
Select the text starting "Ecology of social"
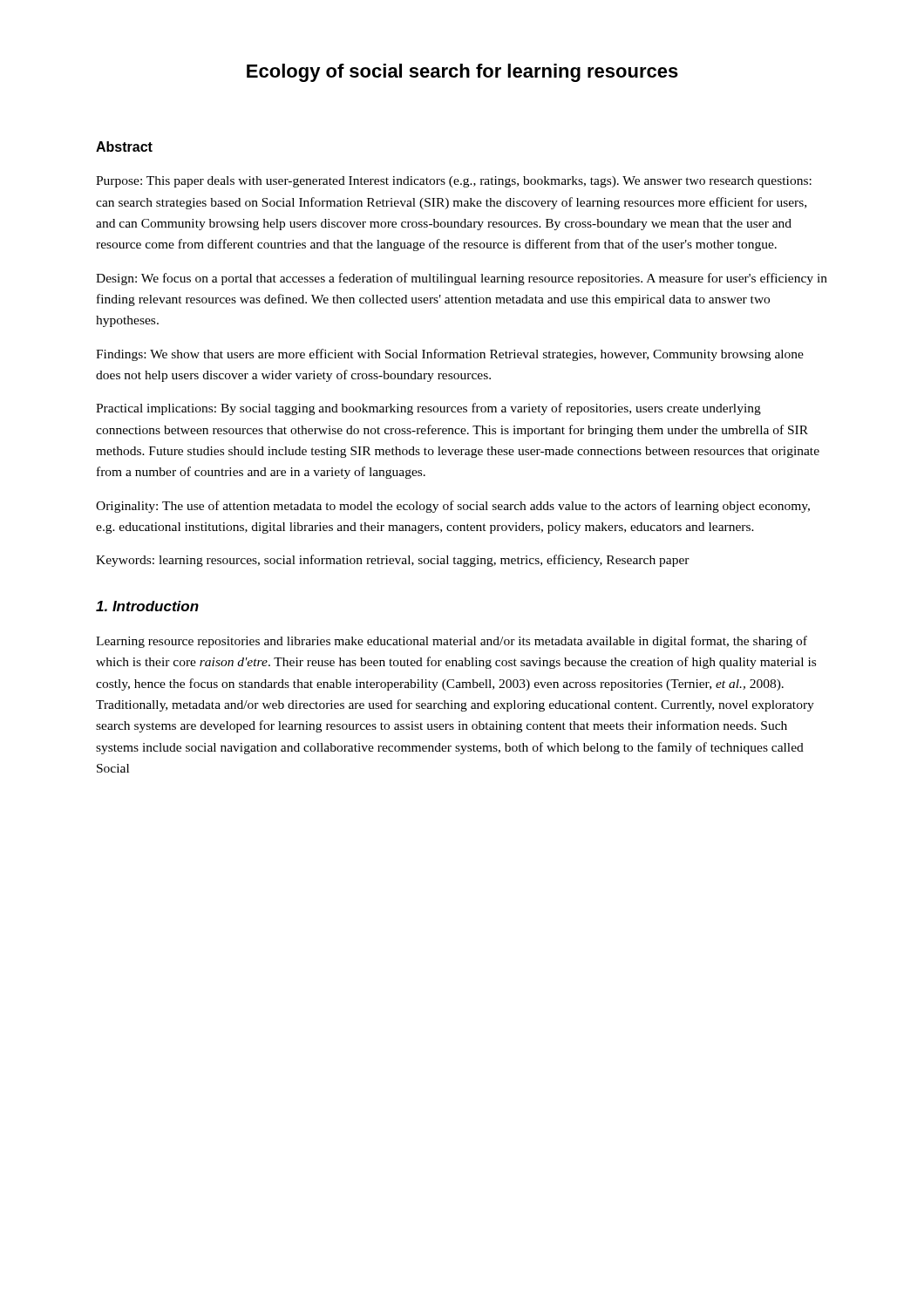point(462,71)
